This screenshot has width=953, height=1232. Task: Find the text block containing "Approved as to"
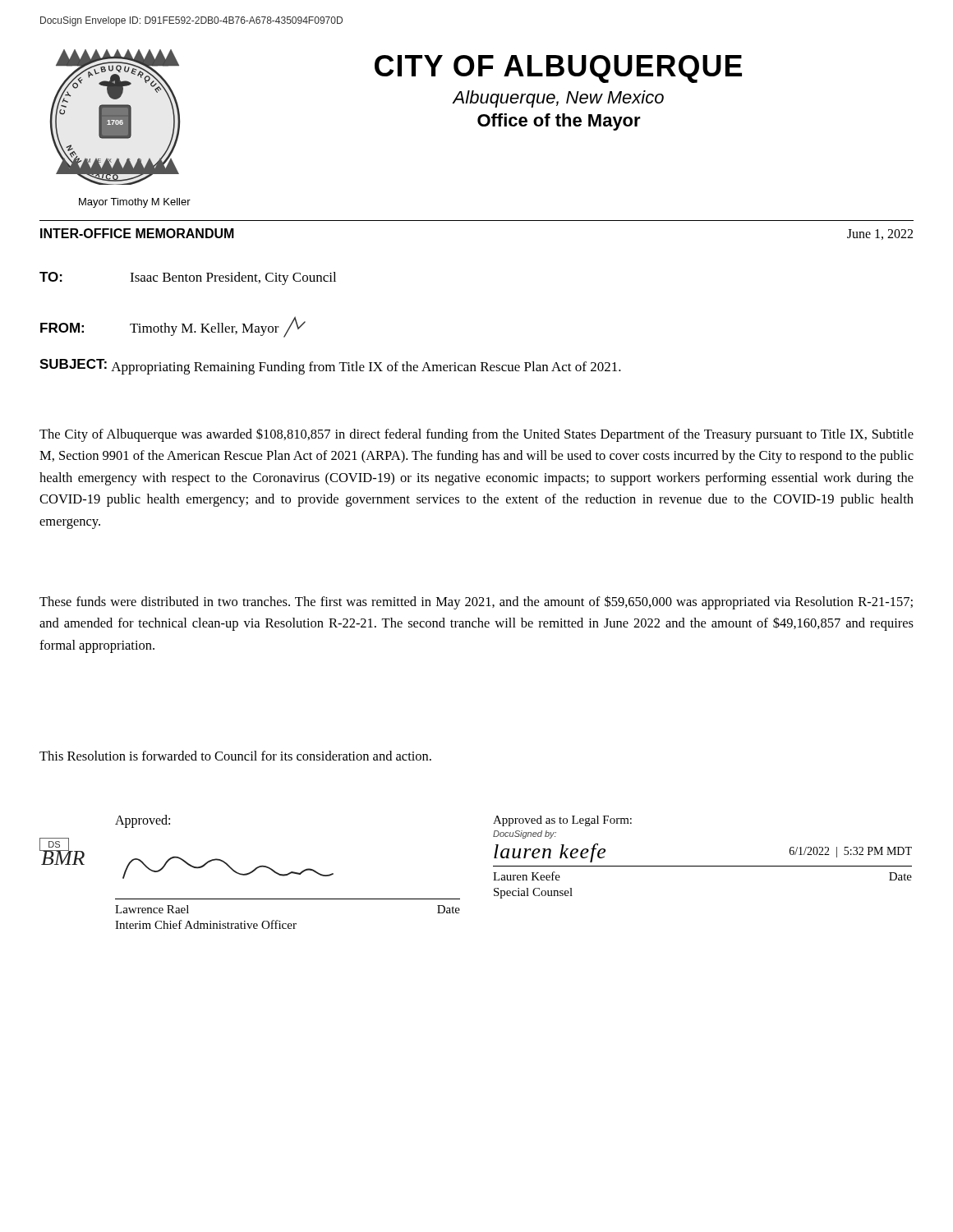[x=702, y=856]
